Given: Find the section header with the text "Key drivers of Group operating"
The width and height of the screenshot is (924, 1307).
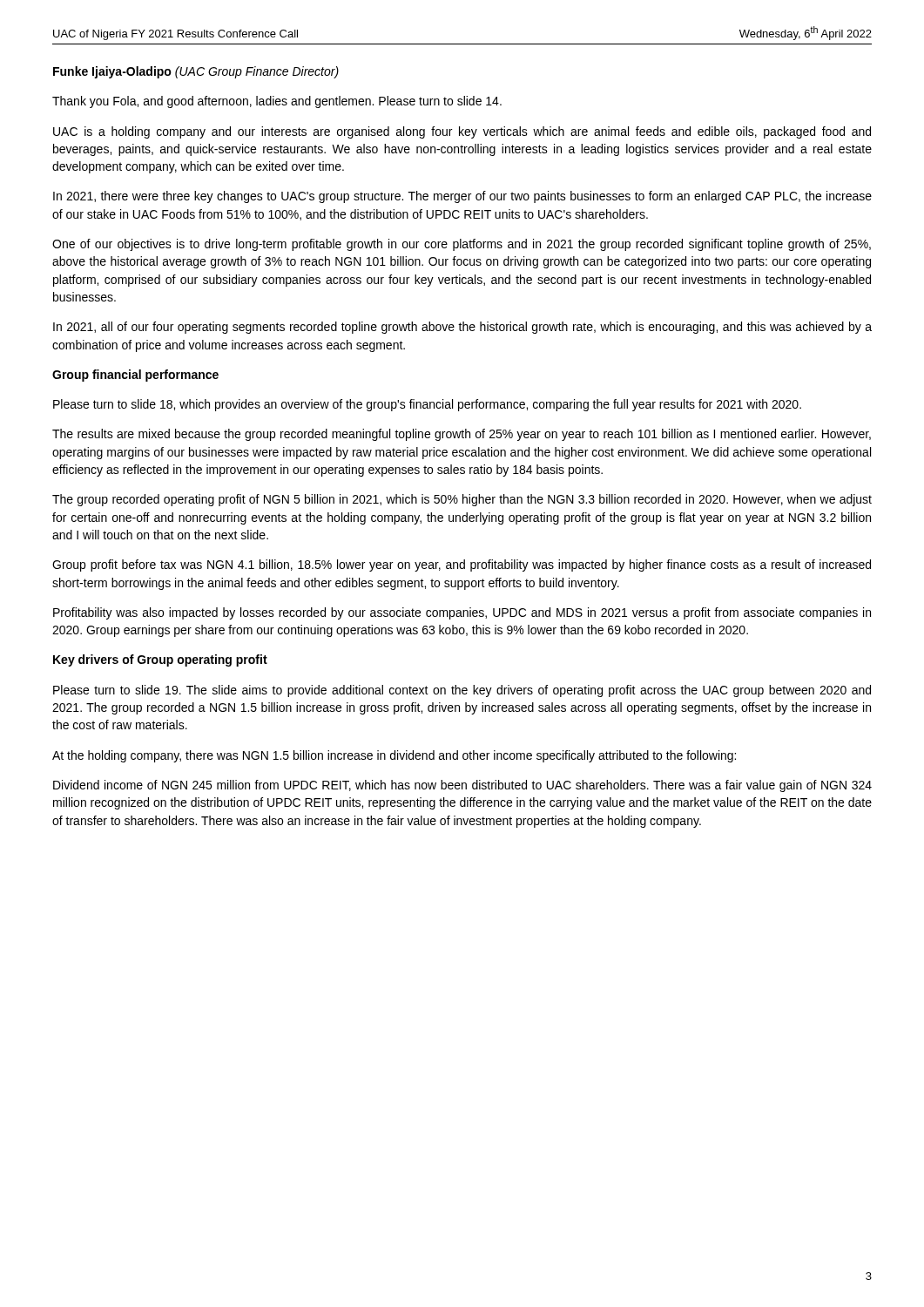Looking at the screenshot, I should tap(160, 660).
